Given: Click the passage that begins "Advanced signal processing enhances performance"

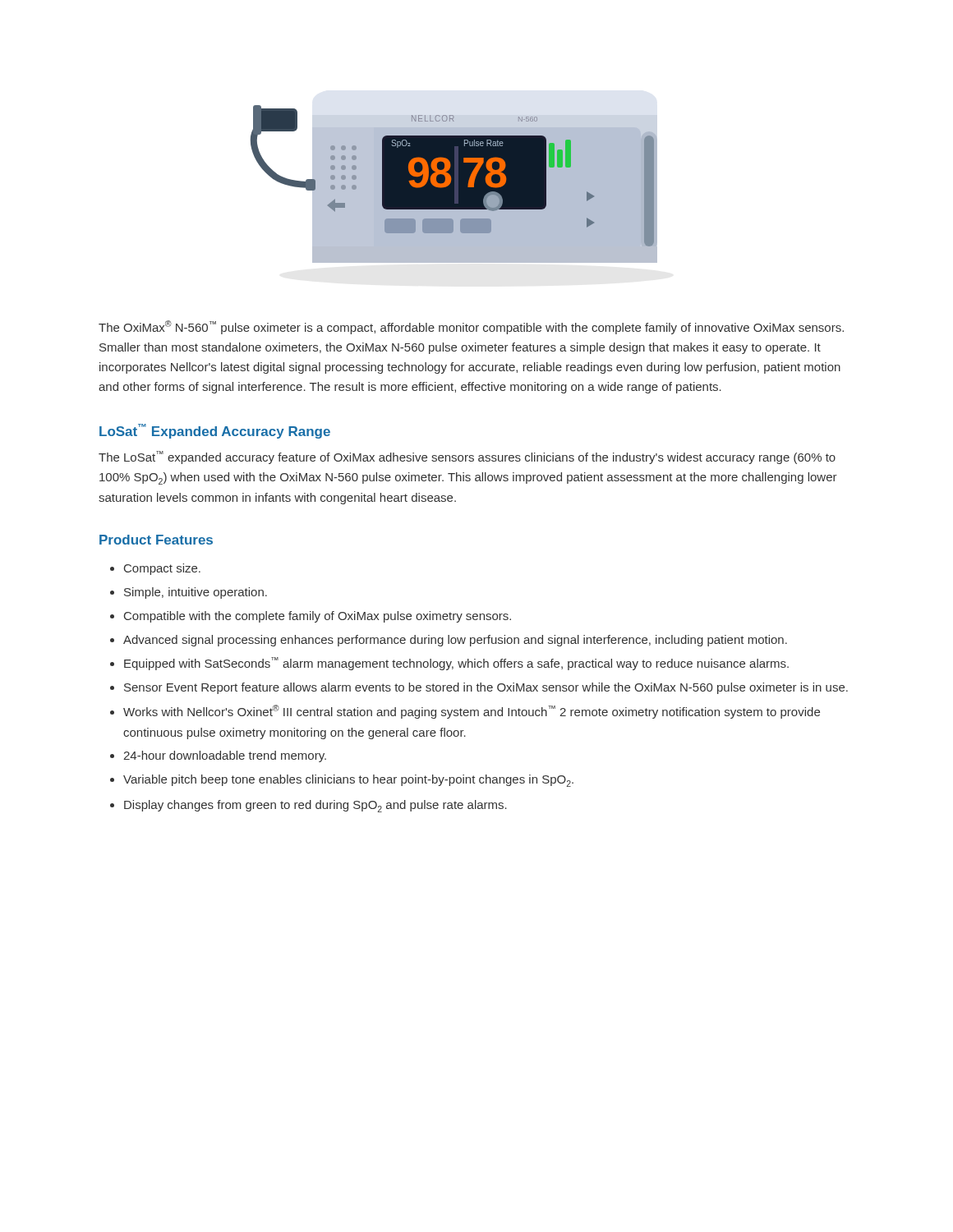Looking at the screenshot, I should click(x=455, y=639).
